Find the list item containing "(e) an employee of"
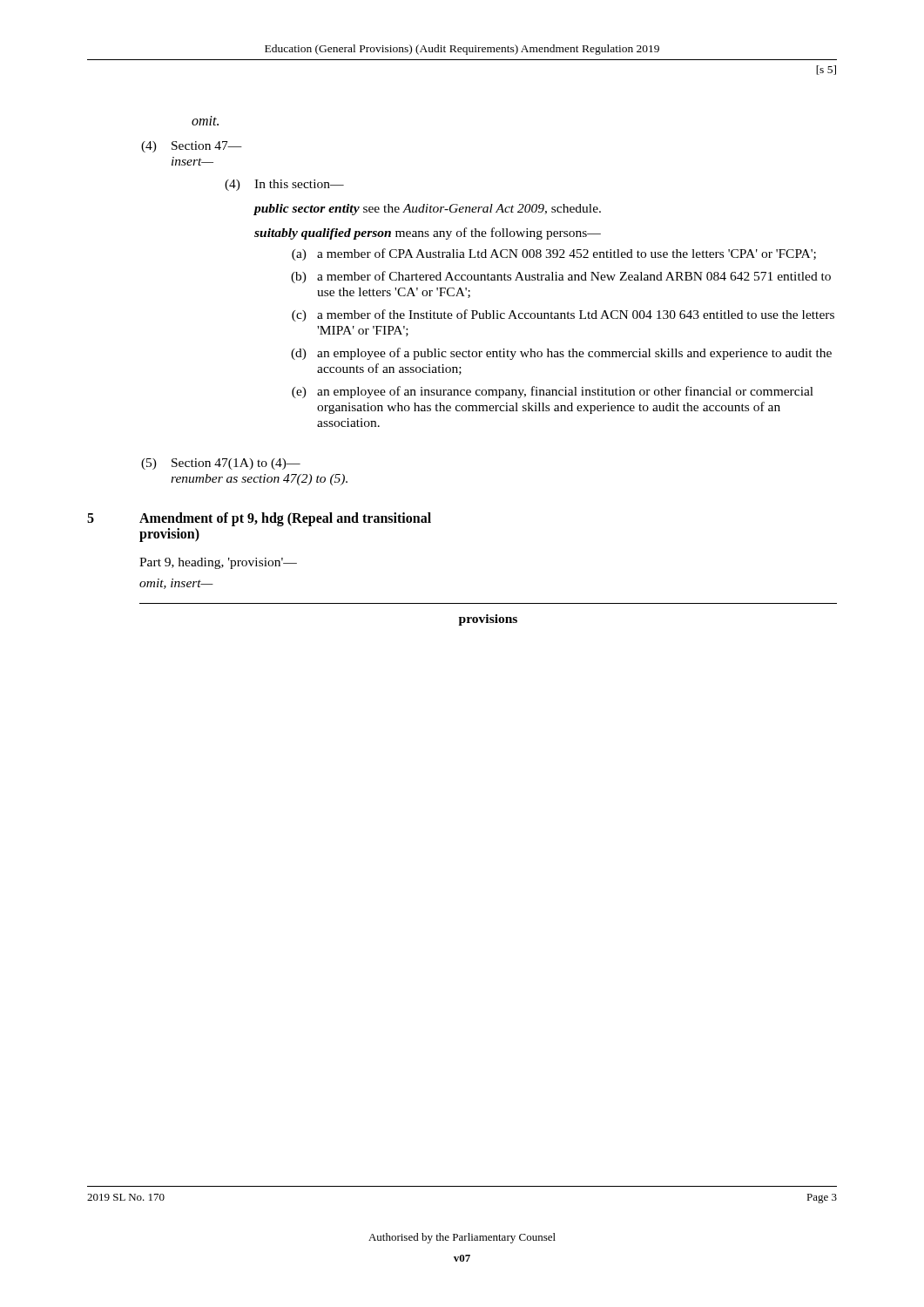Image resolution: width=924 pixels, height=1307 pixels. (x=546, y=407)
